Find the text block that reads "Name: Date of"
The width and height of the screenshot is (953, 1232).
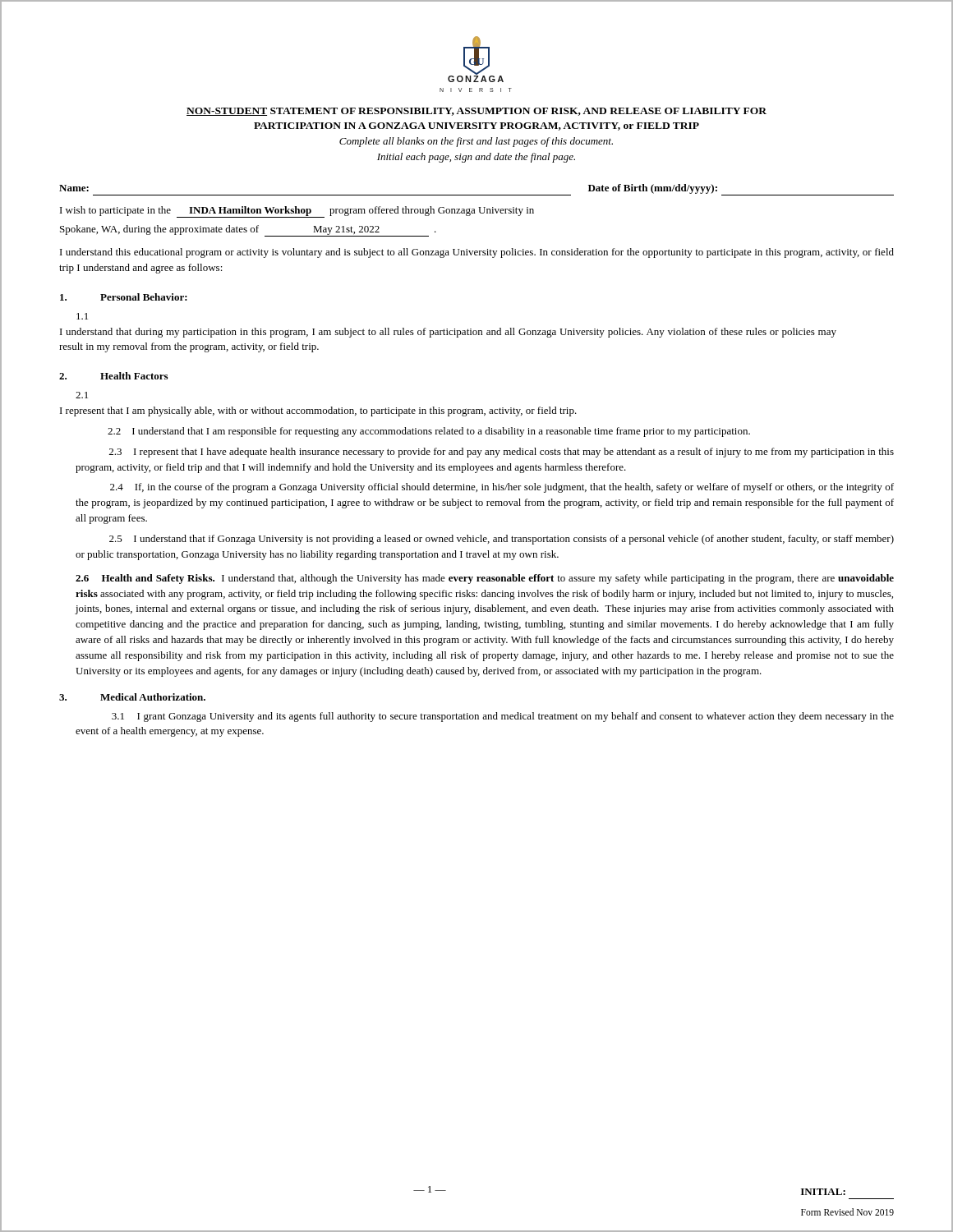coord(476,188)
